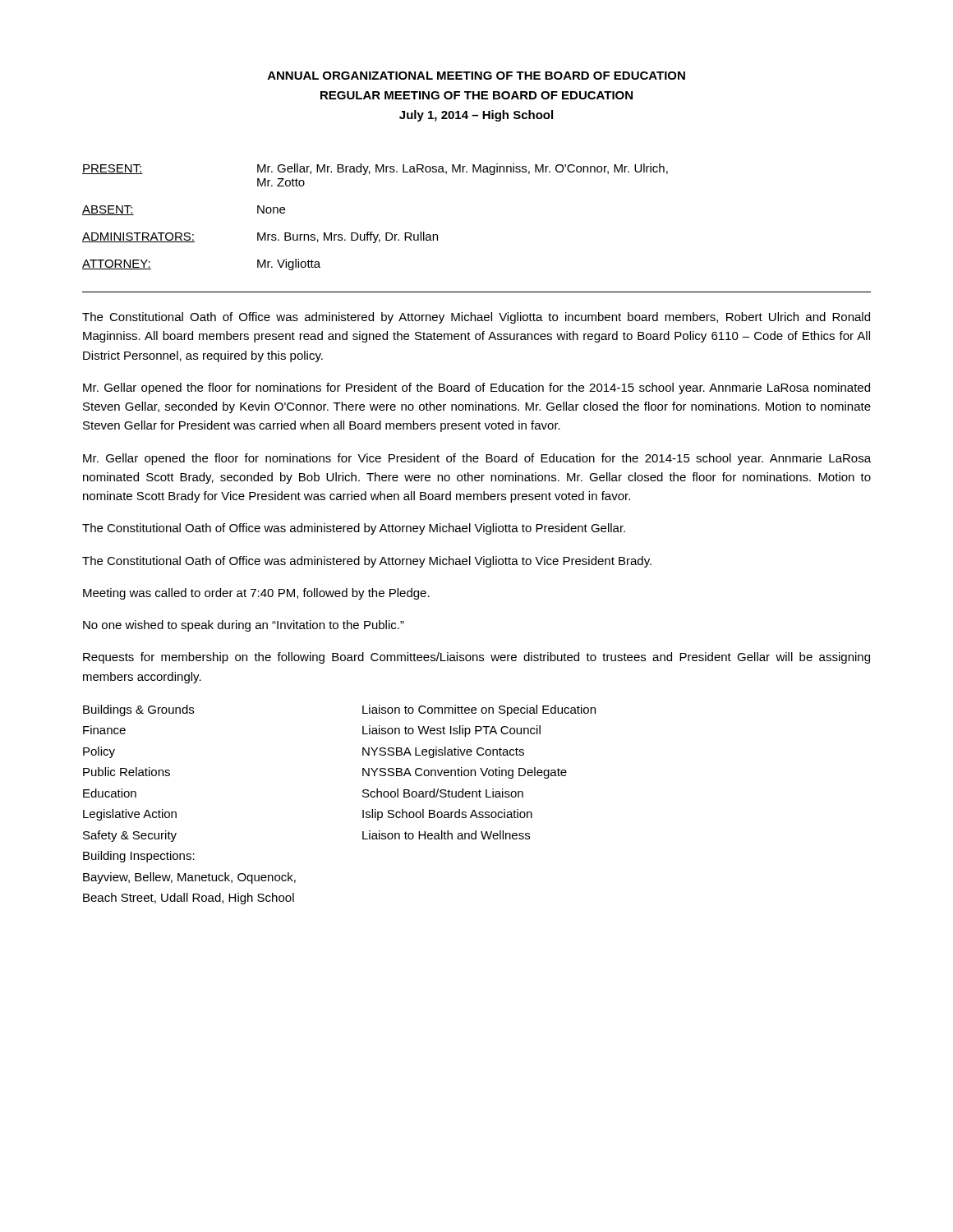Point to the element starting "ANNUAL ORGANIZATIONAL MEETING OF THE BOARD OF EDUCATION"
This screenshot has height=1232, width=953.
(x=476, y=95)
